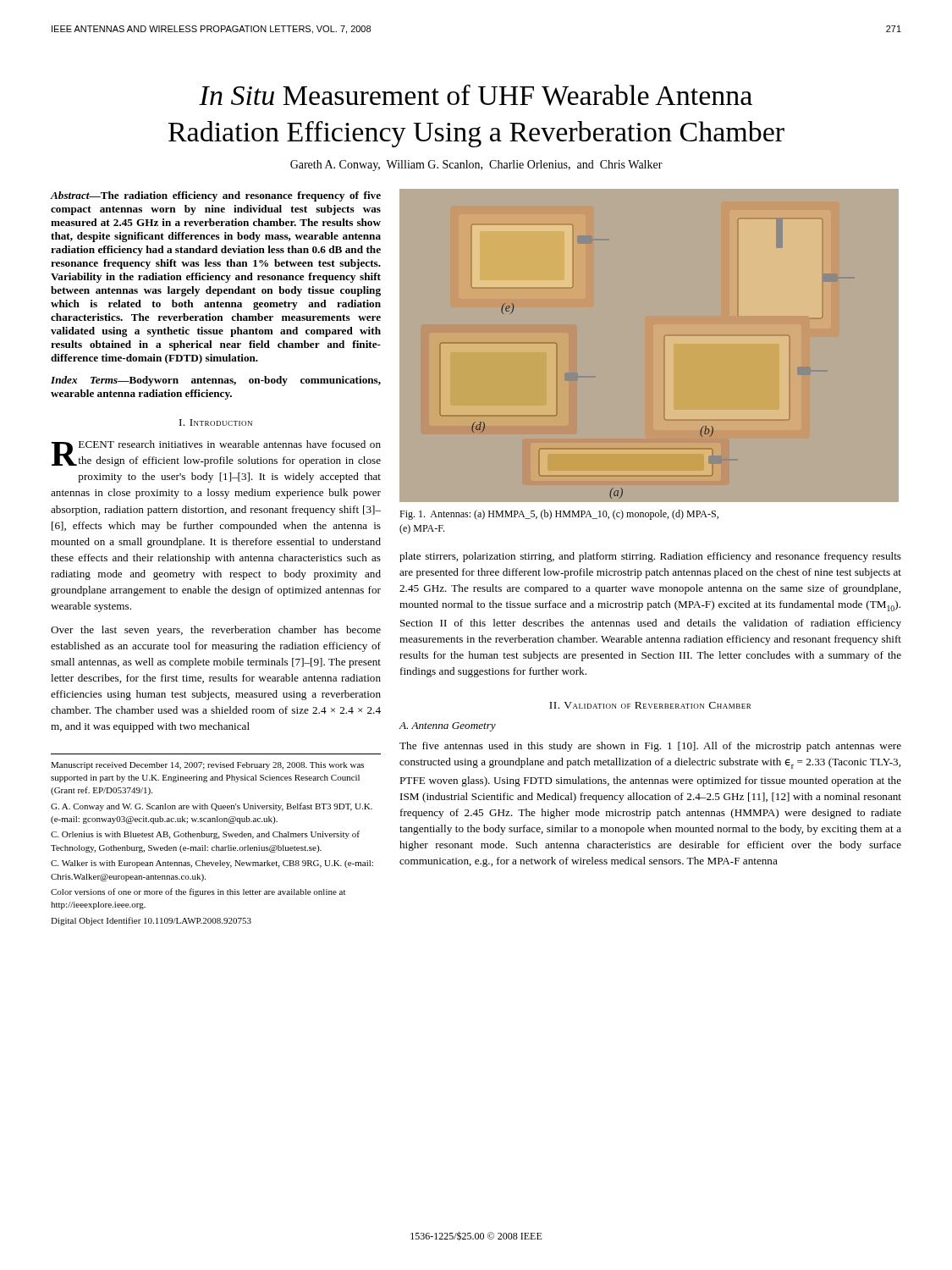Point to the block beginning "RECENT research initiatives in wearable antennas"
Viewport: 952px width, 1270px height.
216,585
